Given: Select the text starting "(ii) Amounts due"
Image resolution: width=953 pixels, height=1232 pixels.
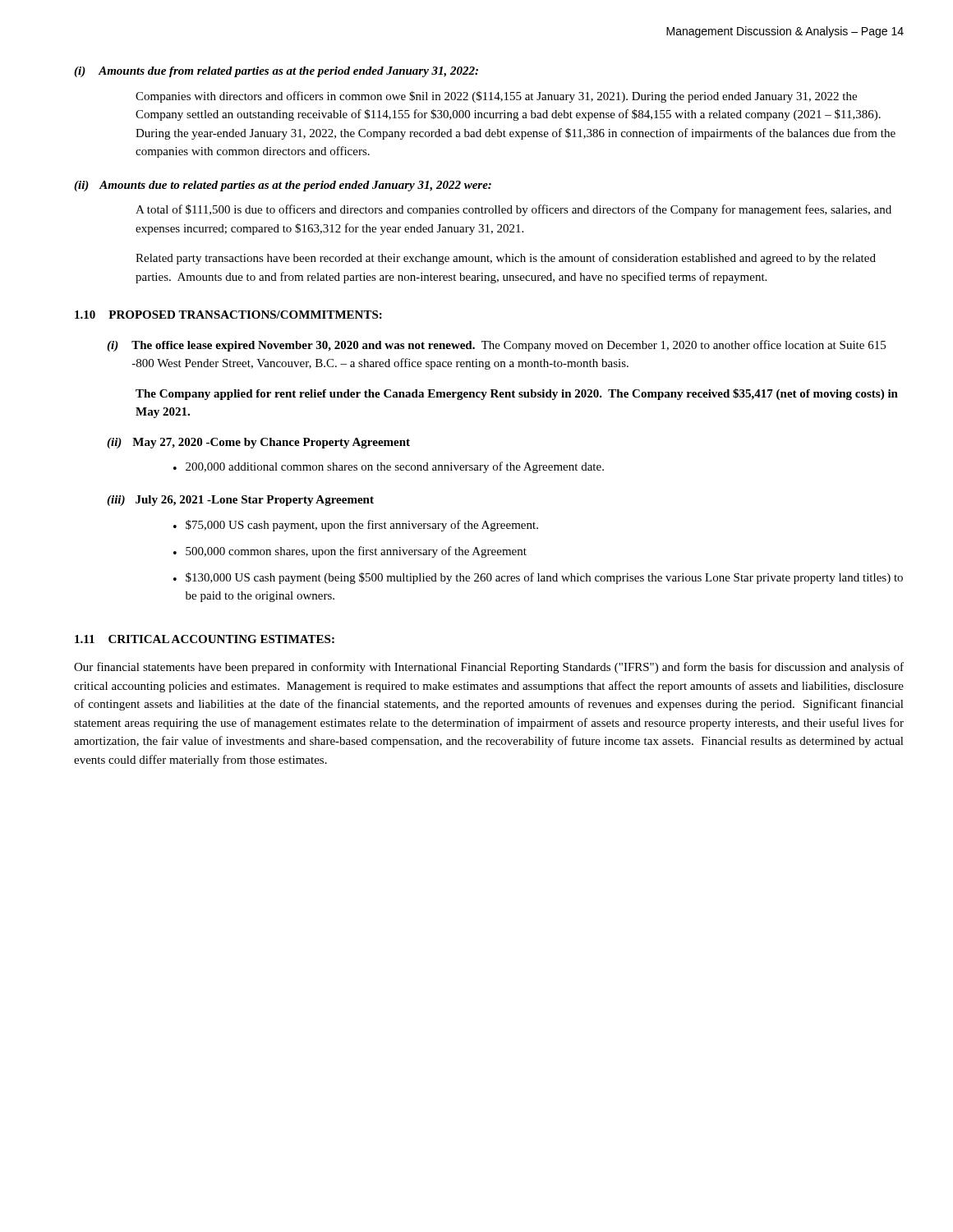Looking at the screenshot, I should coord(283,185).
